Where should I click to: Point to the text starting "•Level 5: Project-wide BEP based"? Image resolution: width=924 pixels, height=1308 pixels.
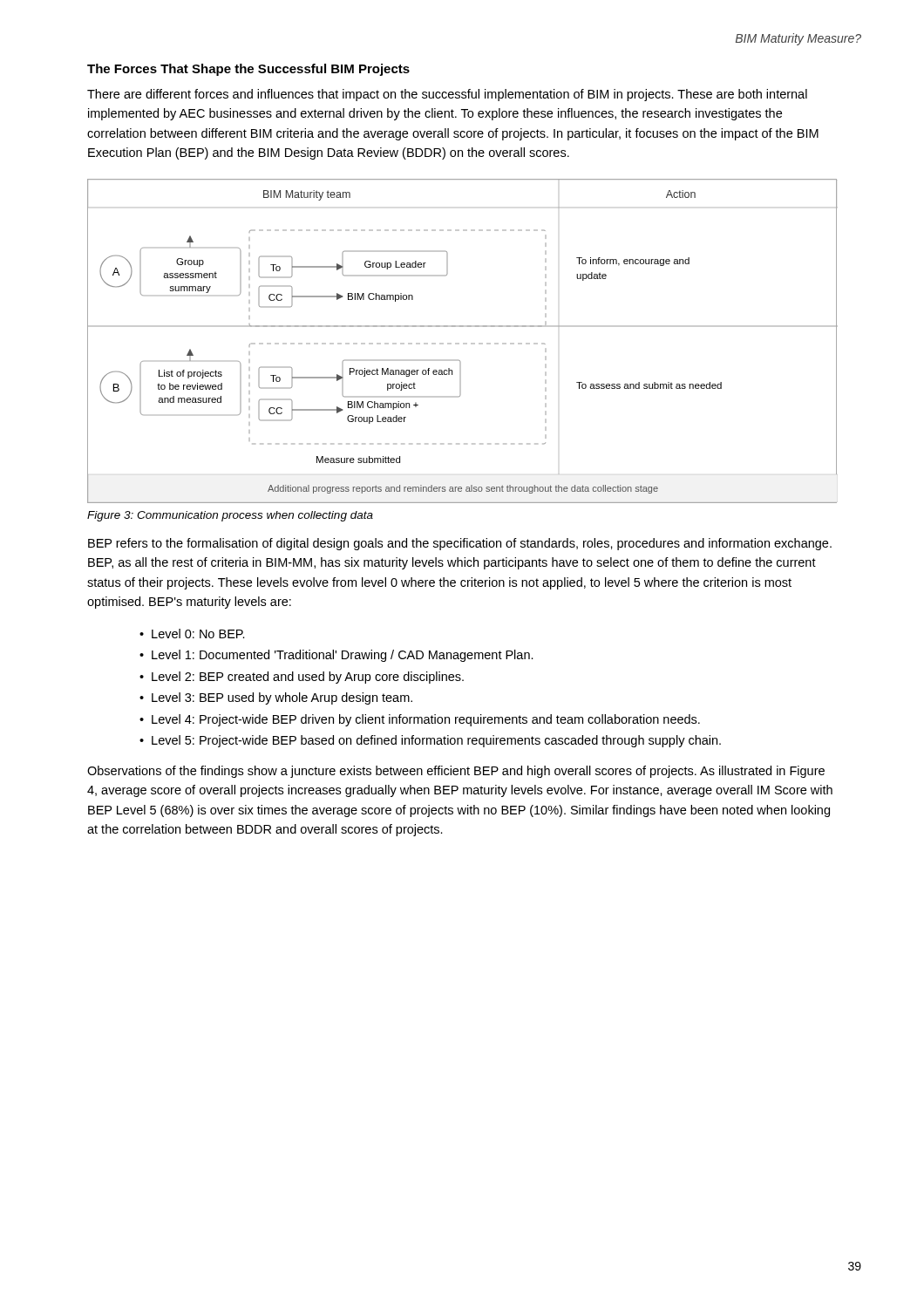pos(431,741)
